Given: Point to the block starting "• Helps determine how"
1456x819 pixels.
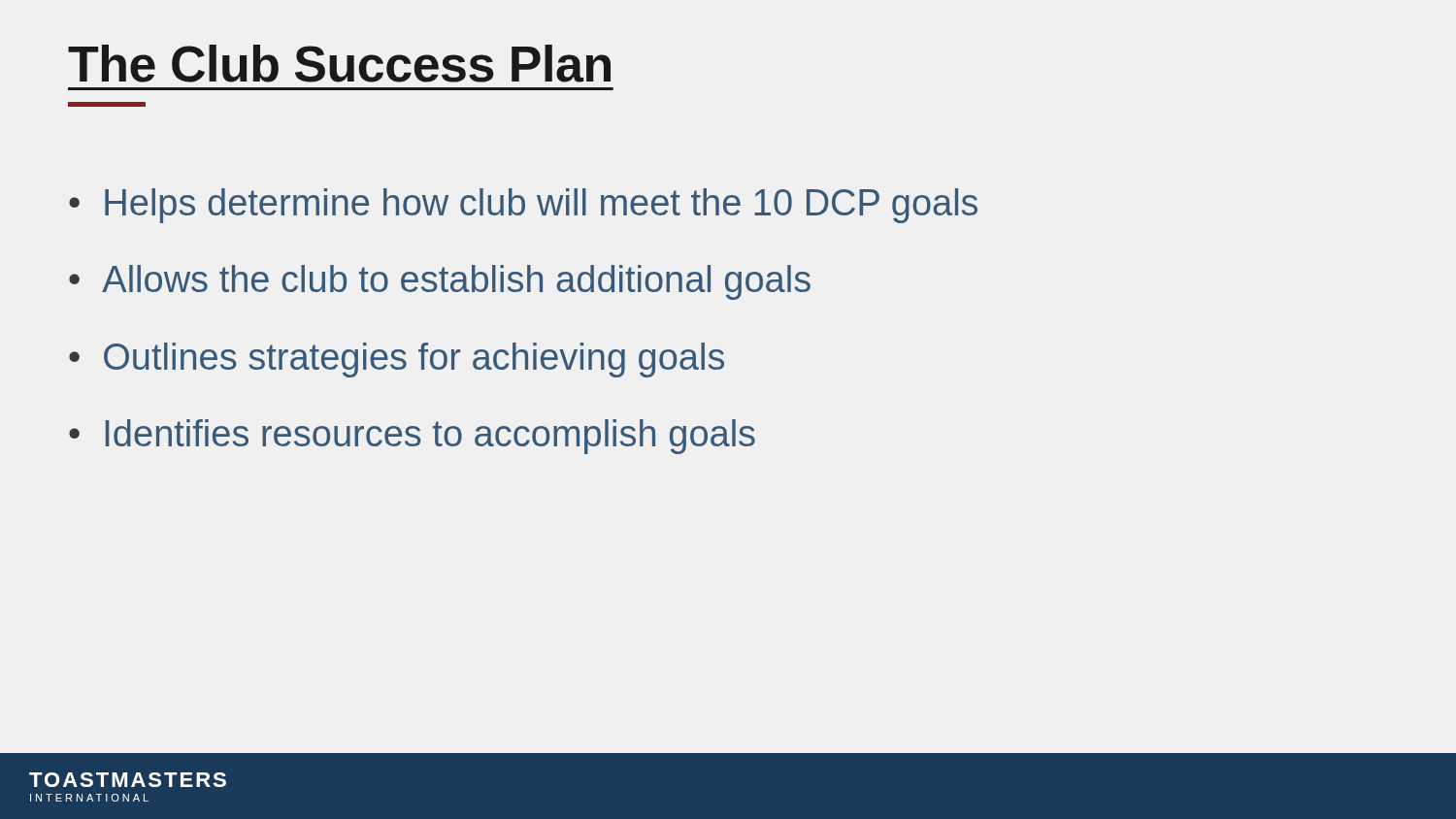Looking at the screenshot, I should click(x=524, y=203).
